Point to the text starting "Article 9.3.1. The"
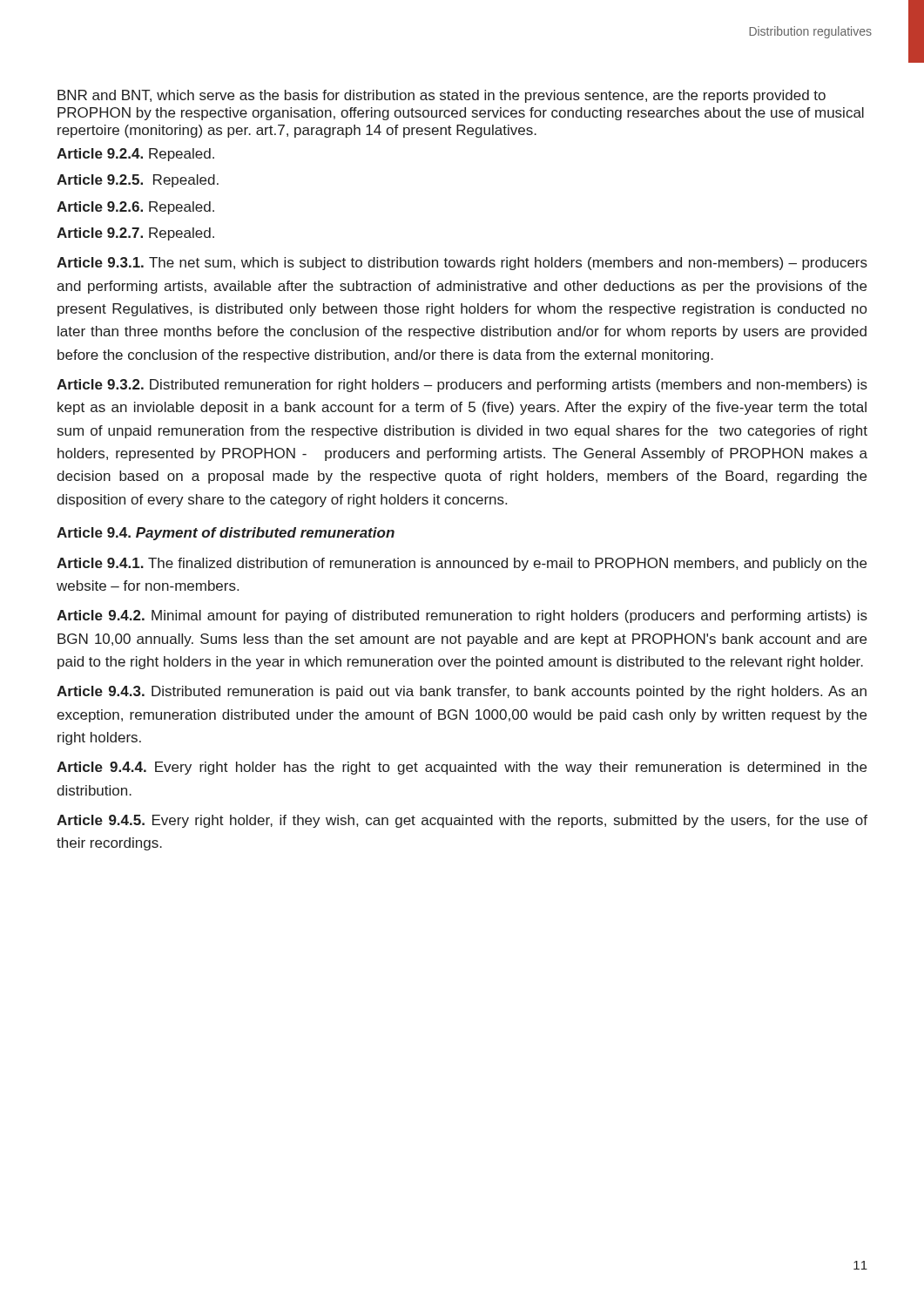 pos(462,309)
